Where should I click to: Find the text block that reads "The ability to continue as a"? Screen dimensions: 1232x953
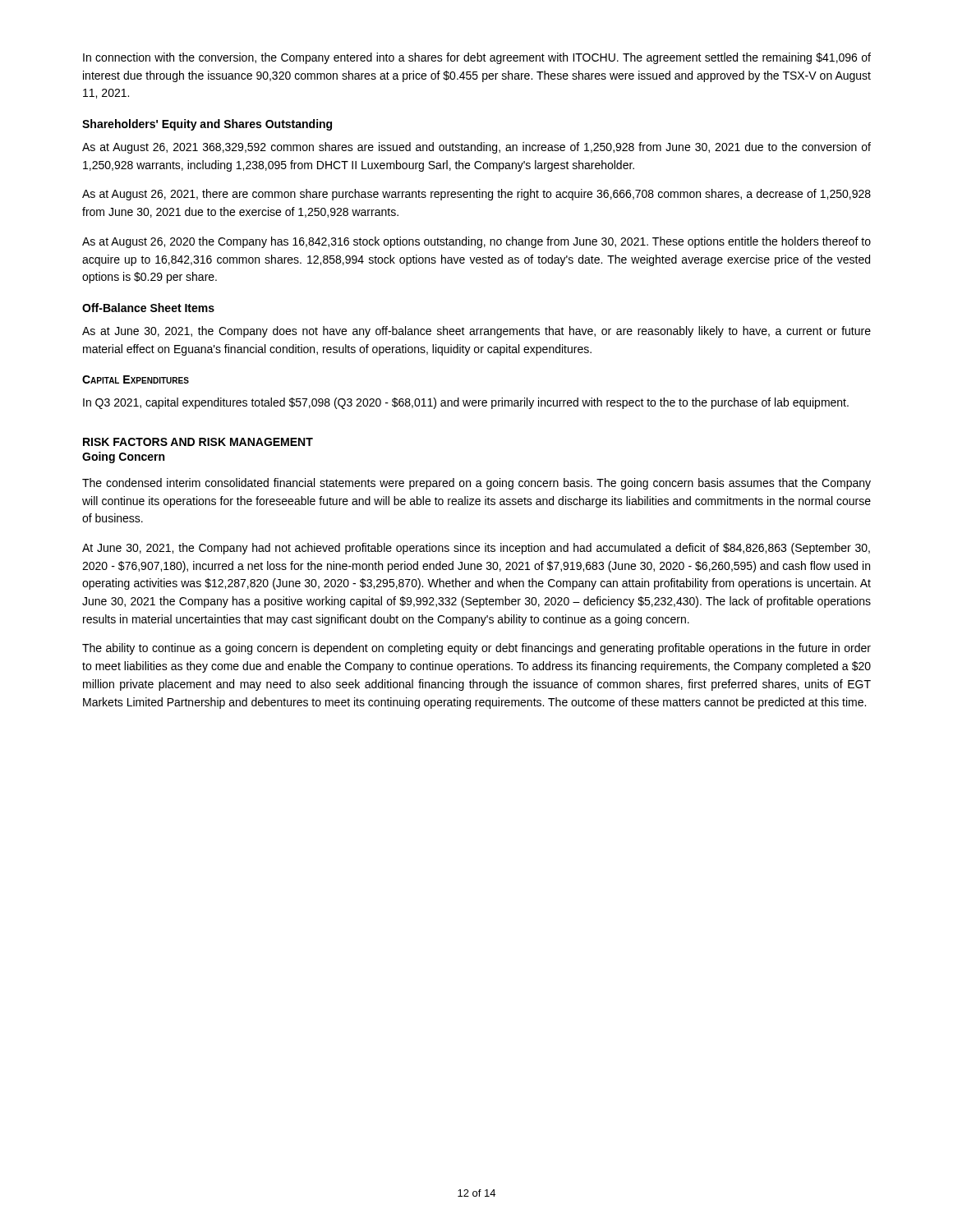click(x=476, y=675)
